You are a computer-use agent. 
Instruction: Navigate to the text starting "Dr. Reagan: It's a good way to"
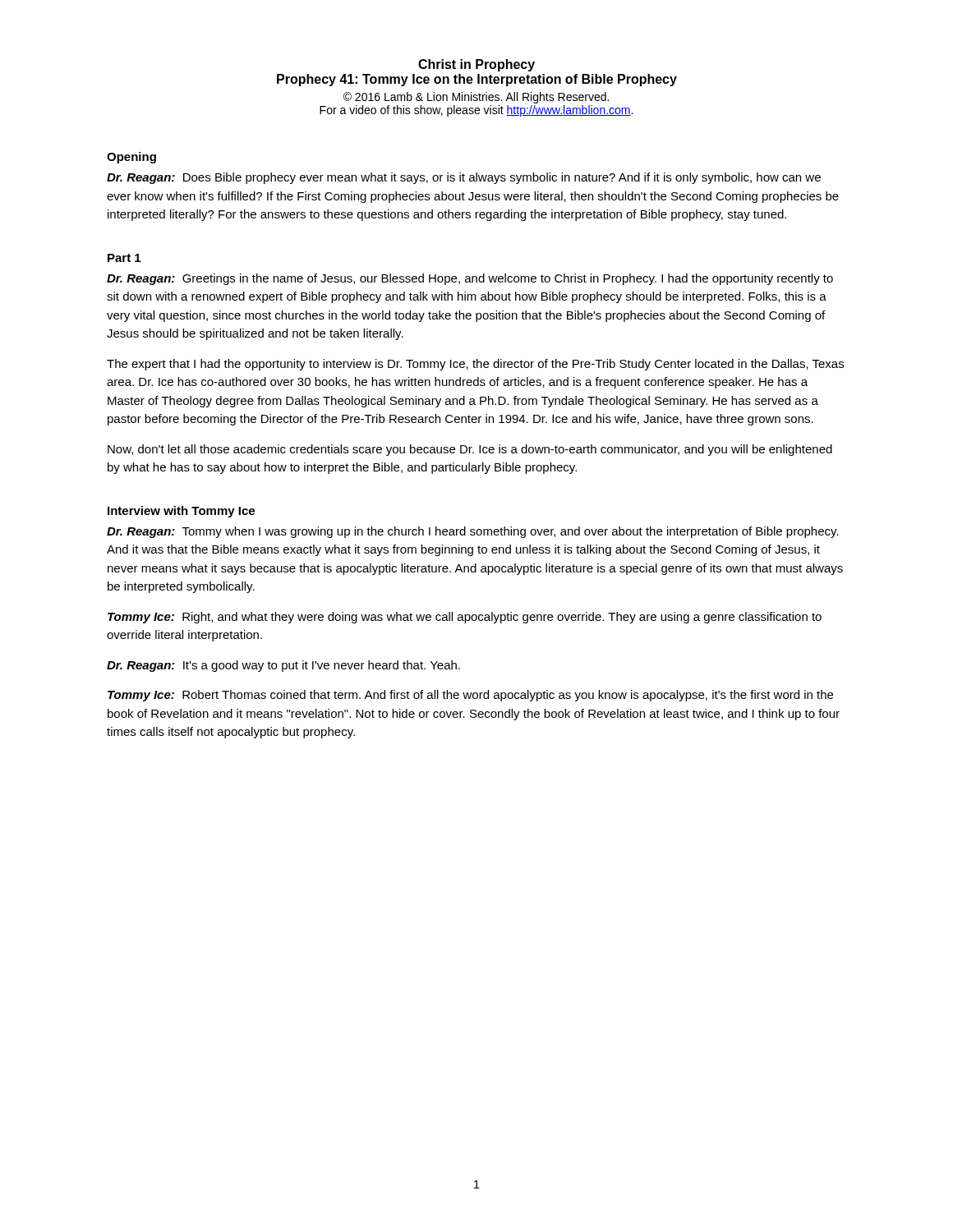pos(284,664)
